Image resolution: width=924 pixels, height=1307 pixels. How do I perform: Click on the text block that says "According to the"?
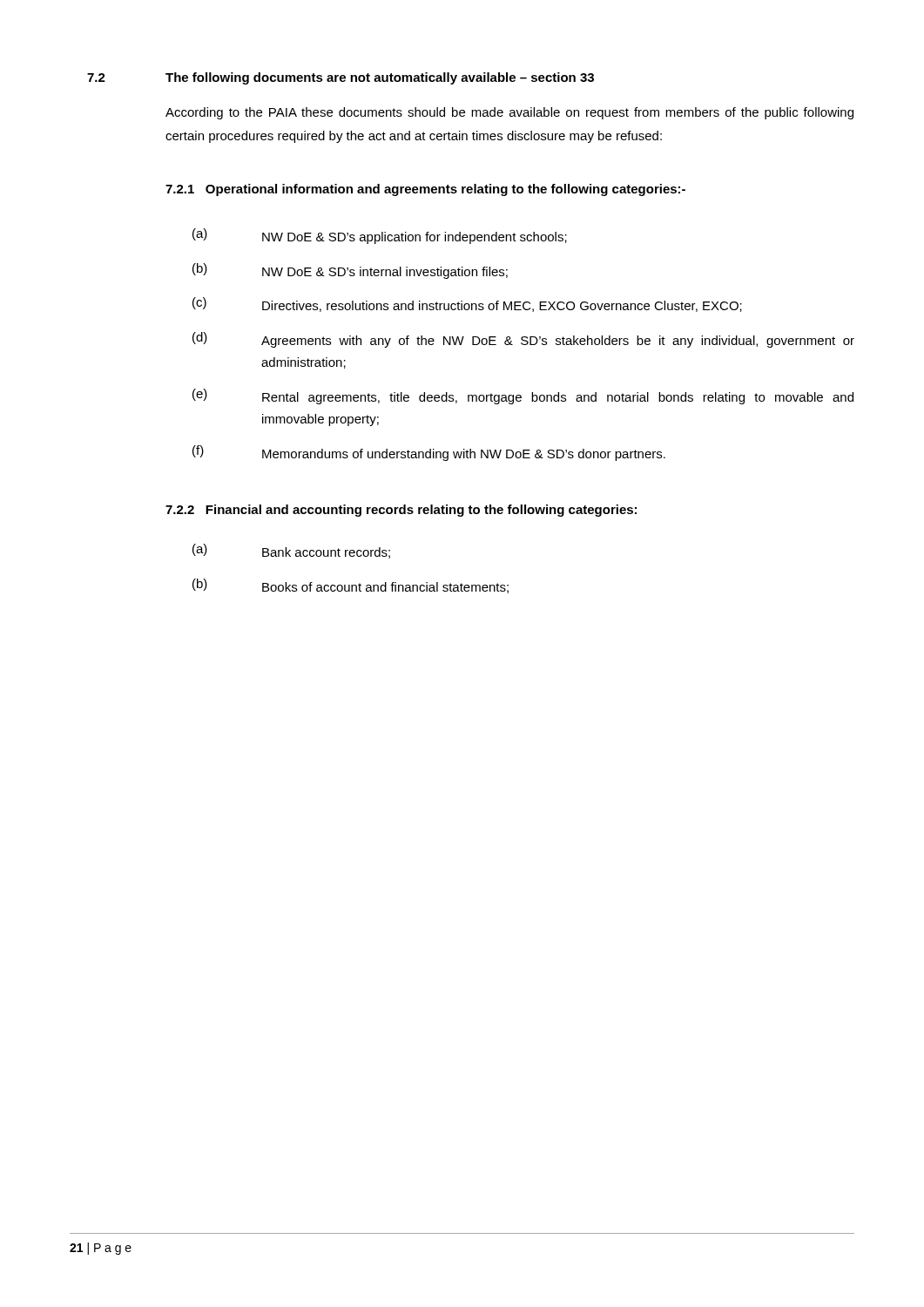(x=510, y=124)
